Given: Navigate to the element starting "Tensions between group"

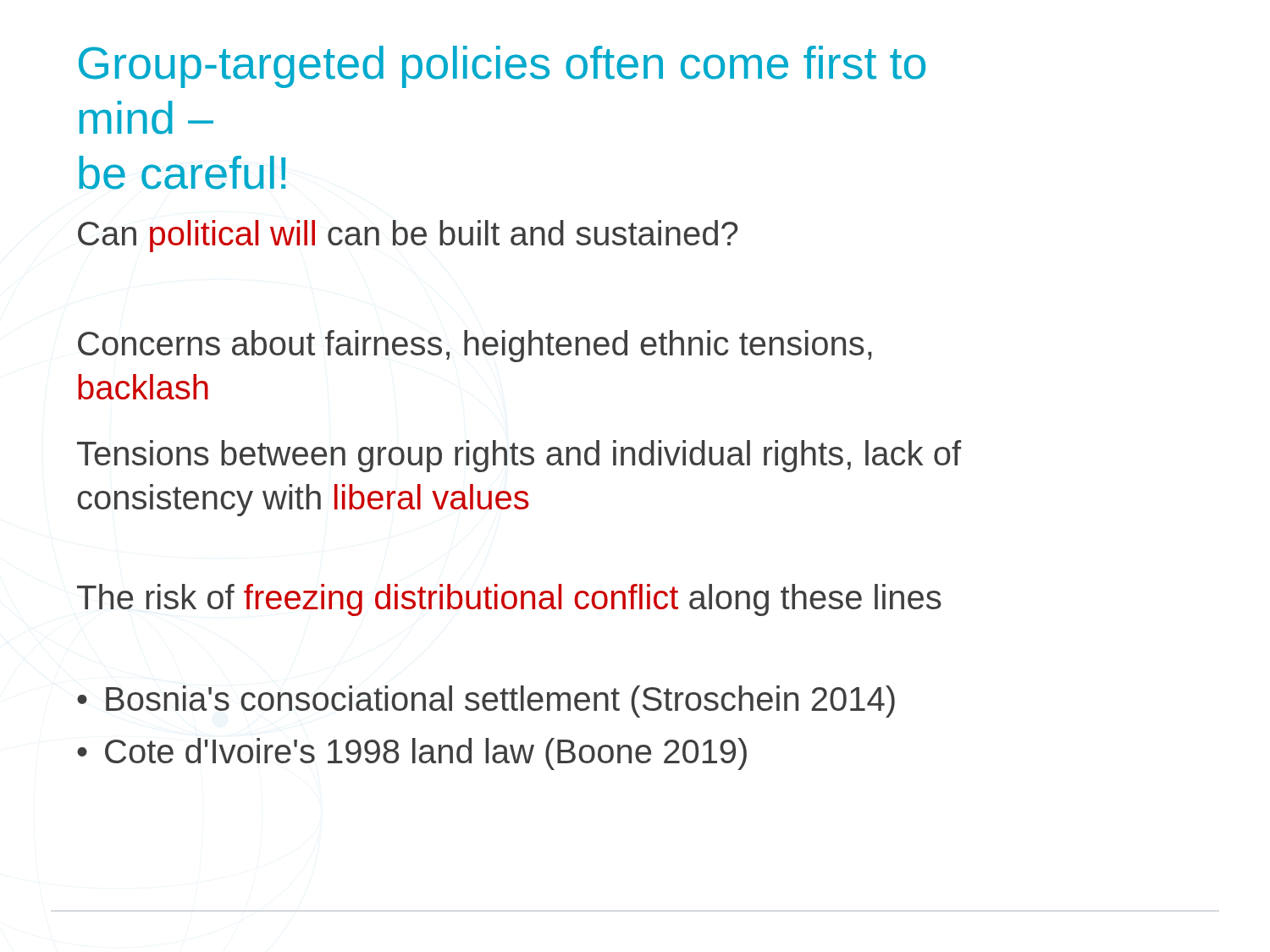Looking at the screenshot, I should point(519,476).
